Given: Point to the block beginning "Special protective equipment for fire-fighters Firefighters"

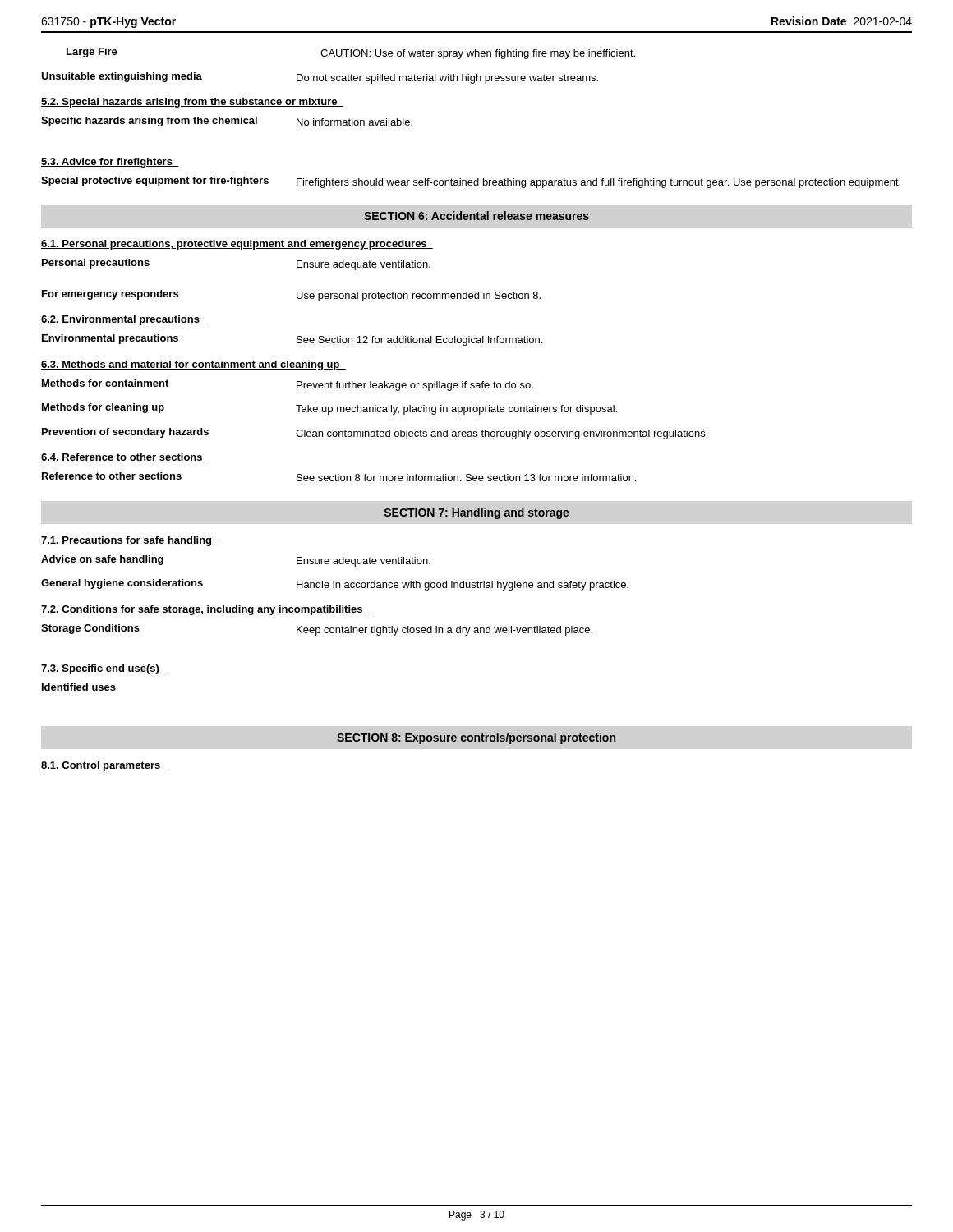Looking at the screenshot, I should (x=476, y=182).
